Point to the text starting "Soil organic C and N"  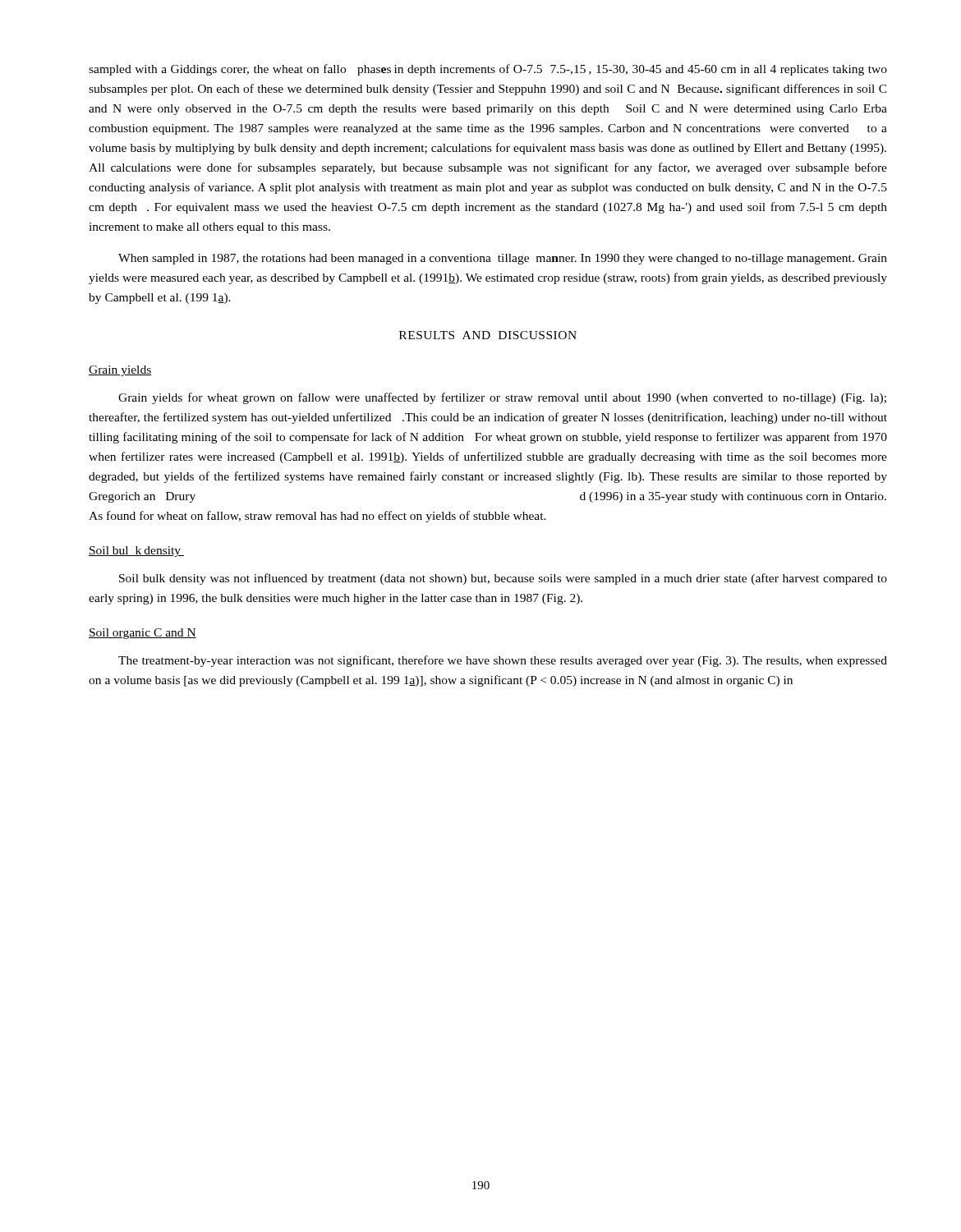[143, 634]
